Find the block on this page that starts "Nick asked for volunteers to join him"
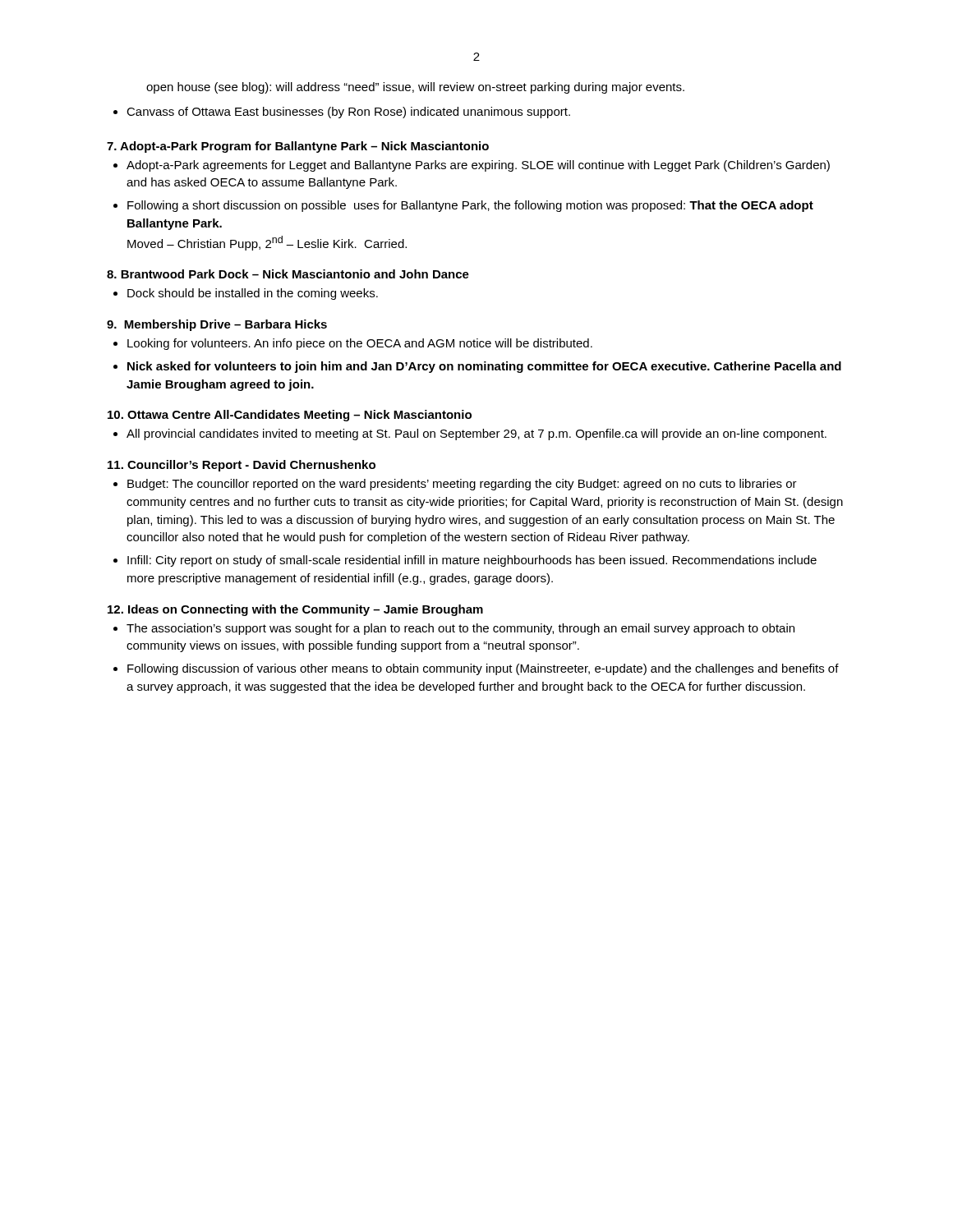 484,375
